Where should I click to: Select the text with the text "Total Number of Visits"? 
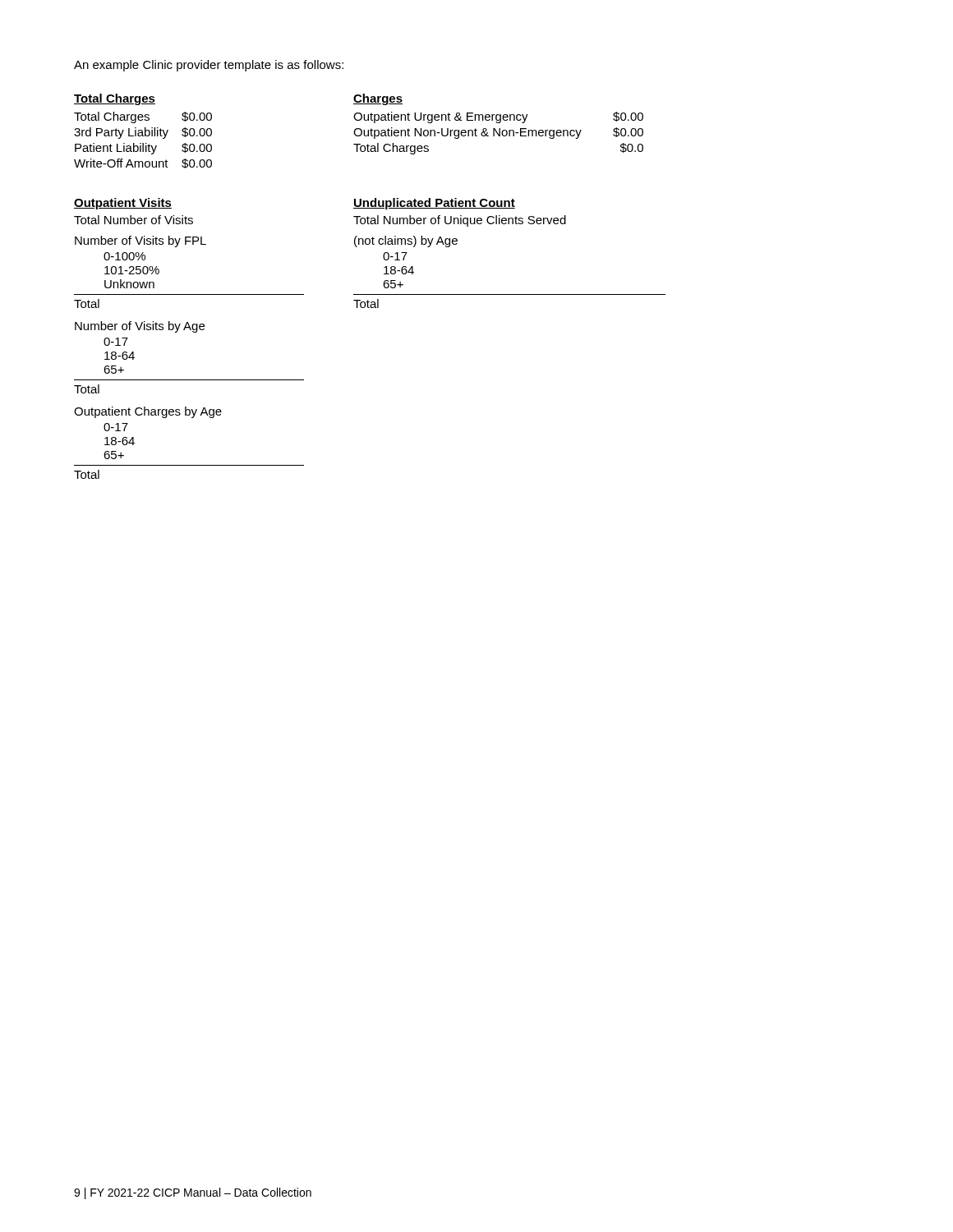tap(134, 220)
